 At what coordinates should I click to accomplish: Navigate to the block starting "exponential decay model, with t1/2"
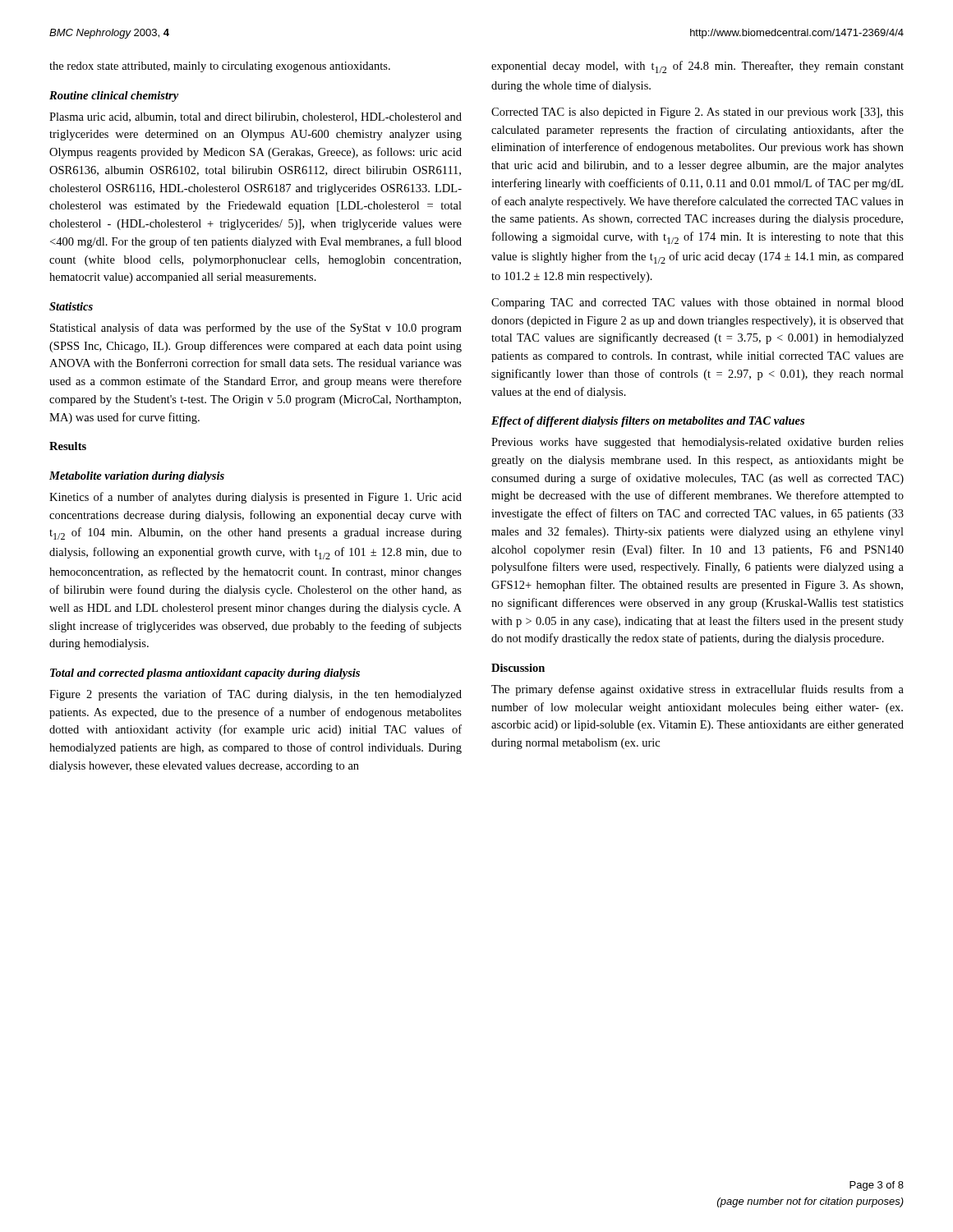(x=698, y=76)
